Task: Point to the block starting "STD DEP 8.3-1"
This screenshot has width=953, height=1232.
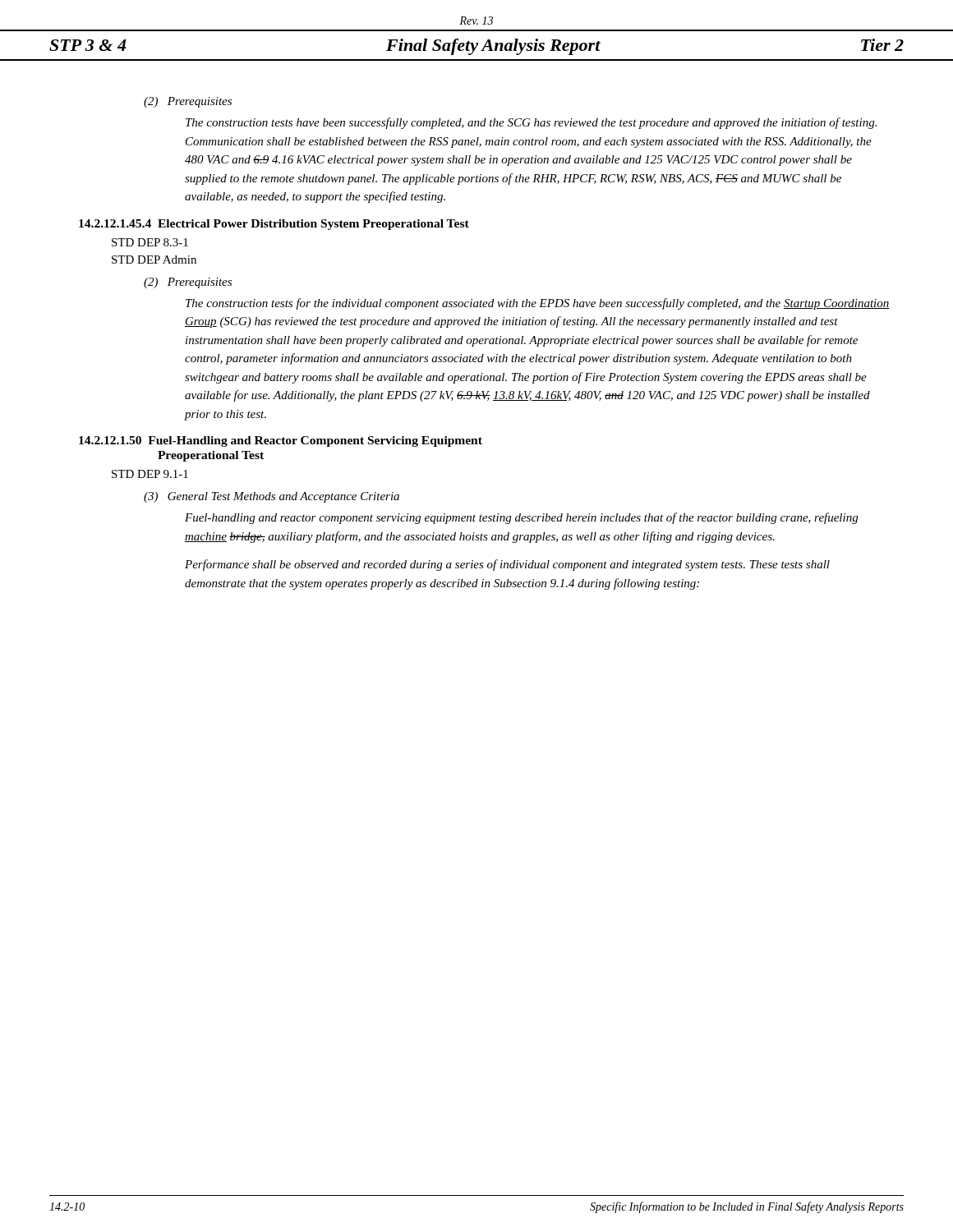Action: click(150, 242)
